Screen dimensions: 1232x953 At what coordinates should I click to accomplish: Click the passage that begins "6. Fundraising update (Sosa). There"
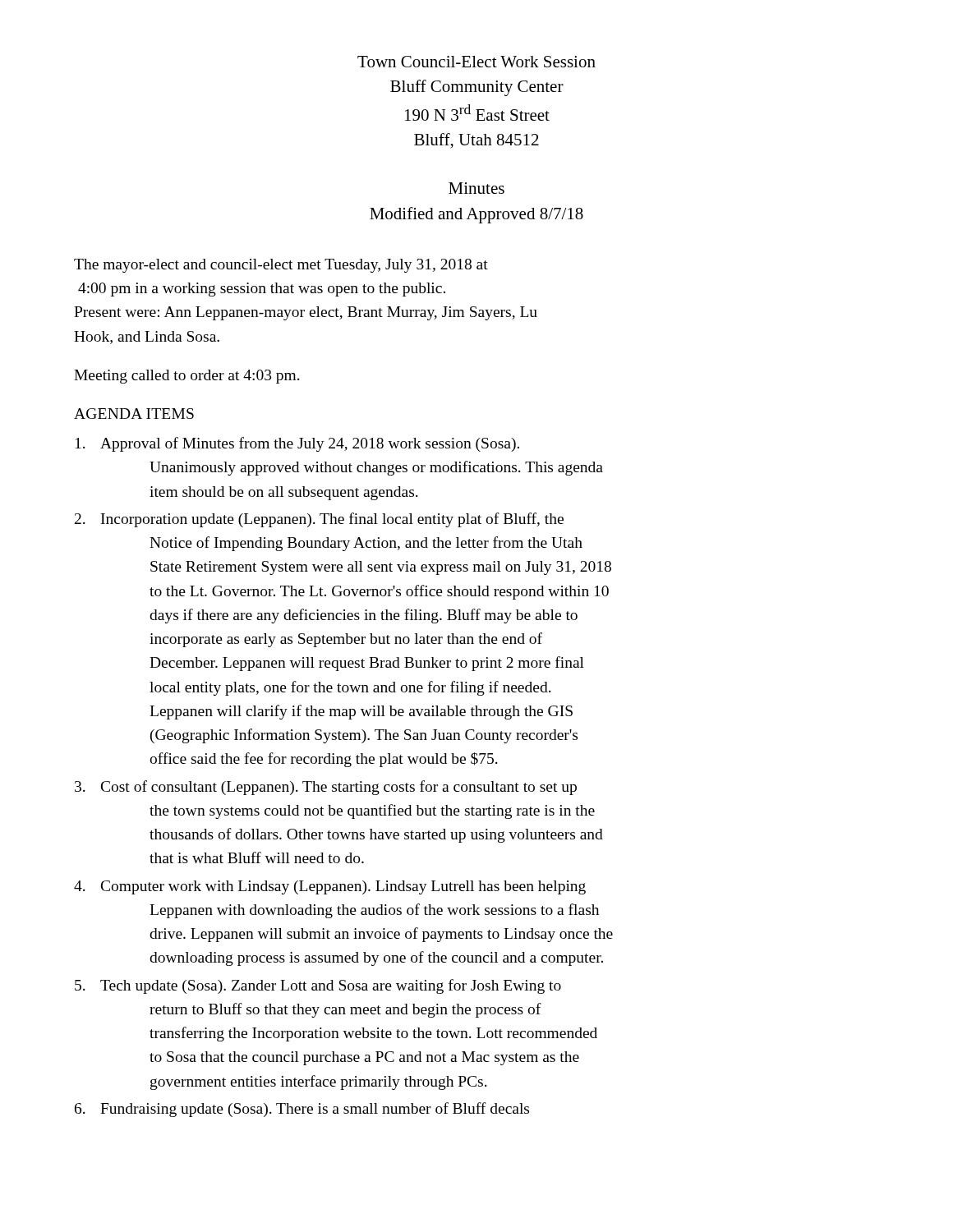(x=476, y=1108)
